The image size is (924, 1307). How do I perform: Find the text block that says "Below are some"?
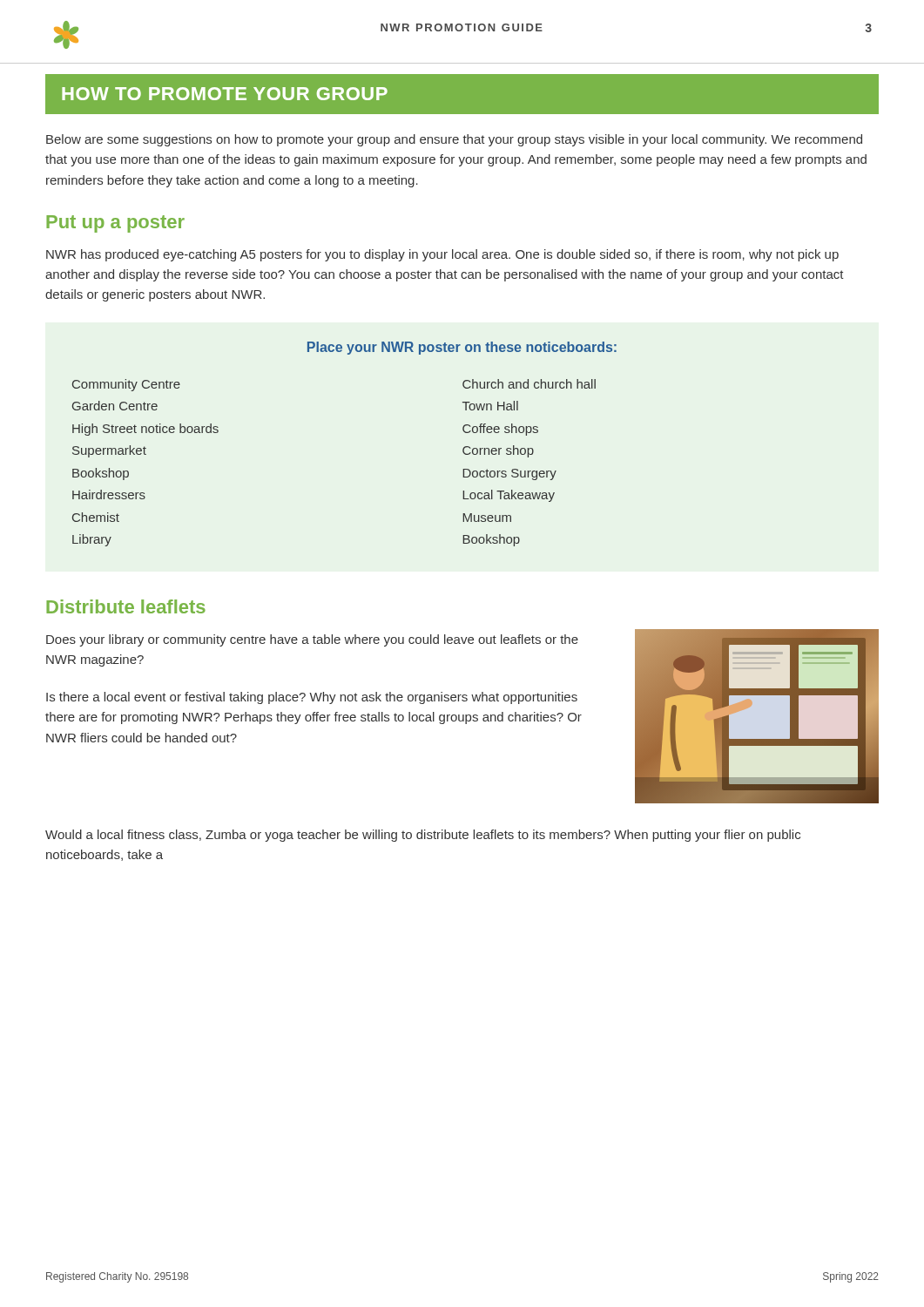click(462, 159)
